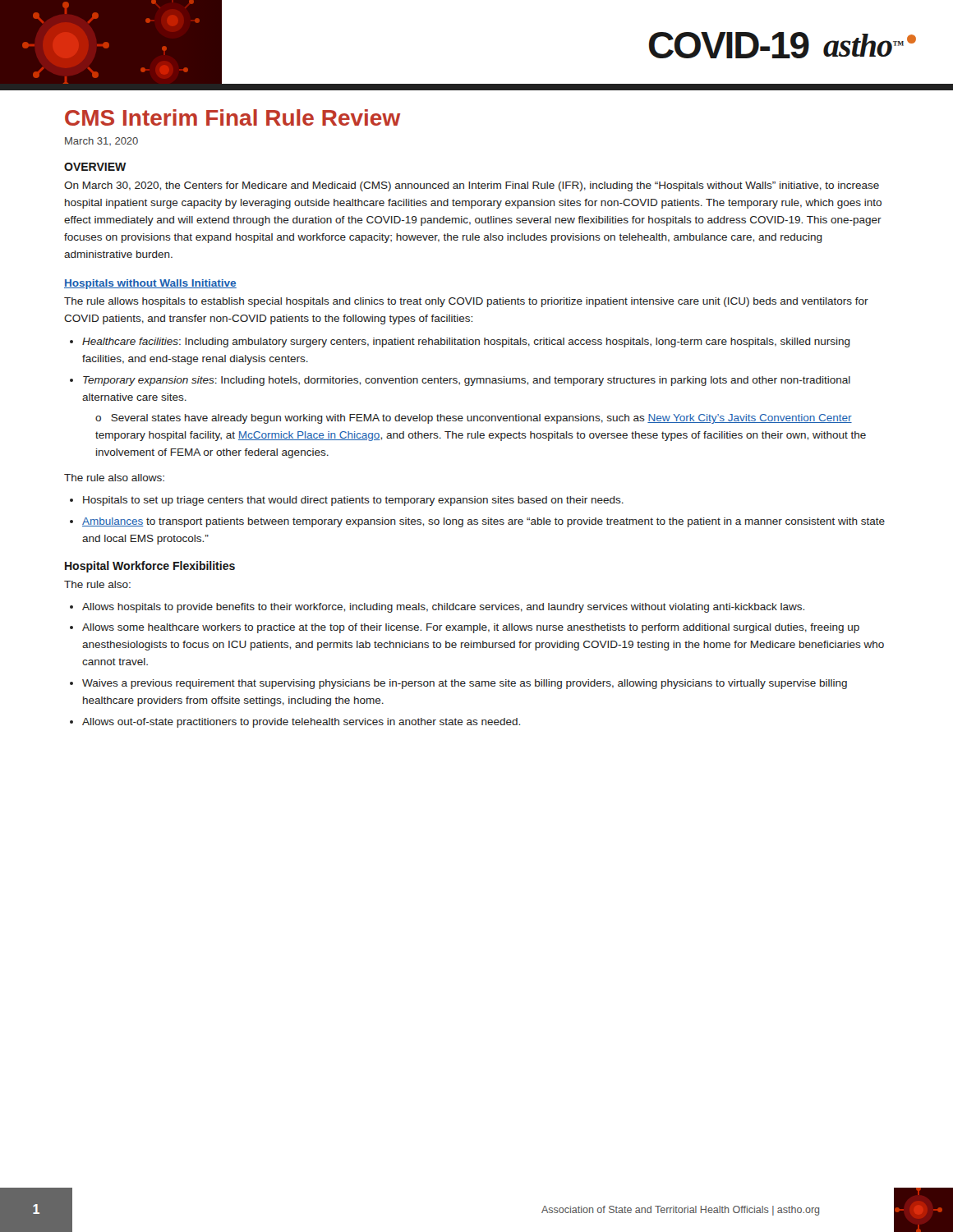Where is the passage that starts "Temporary expansion sites: Including hotels, dormitories,"?
This screenshot has width=953, height=1232.
tap(486, 417)
